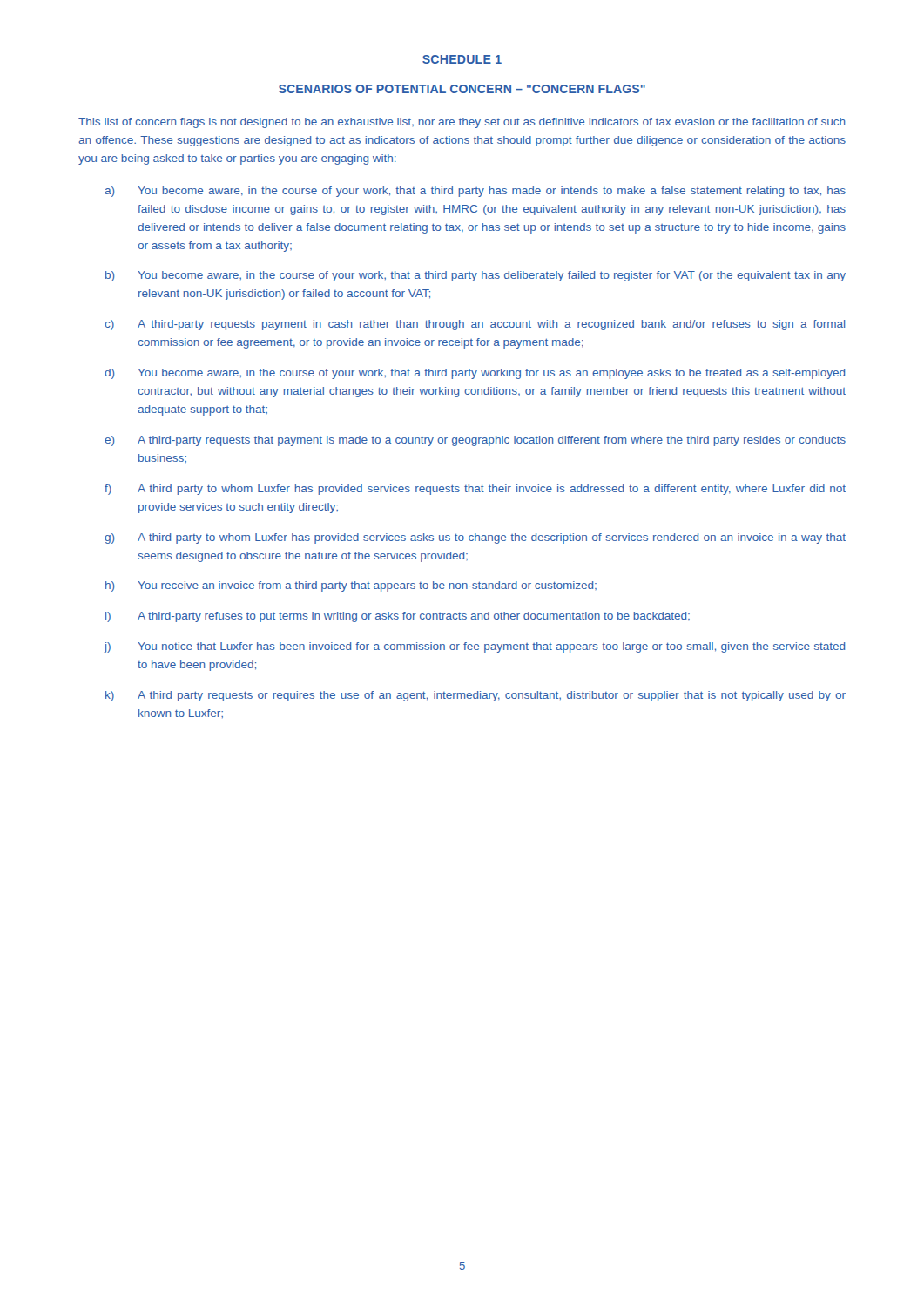Find the block on this page that starts "d) You become aware, in"
The height and width of the screenshot is (1307, 924).
[x=475, y=392]
